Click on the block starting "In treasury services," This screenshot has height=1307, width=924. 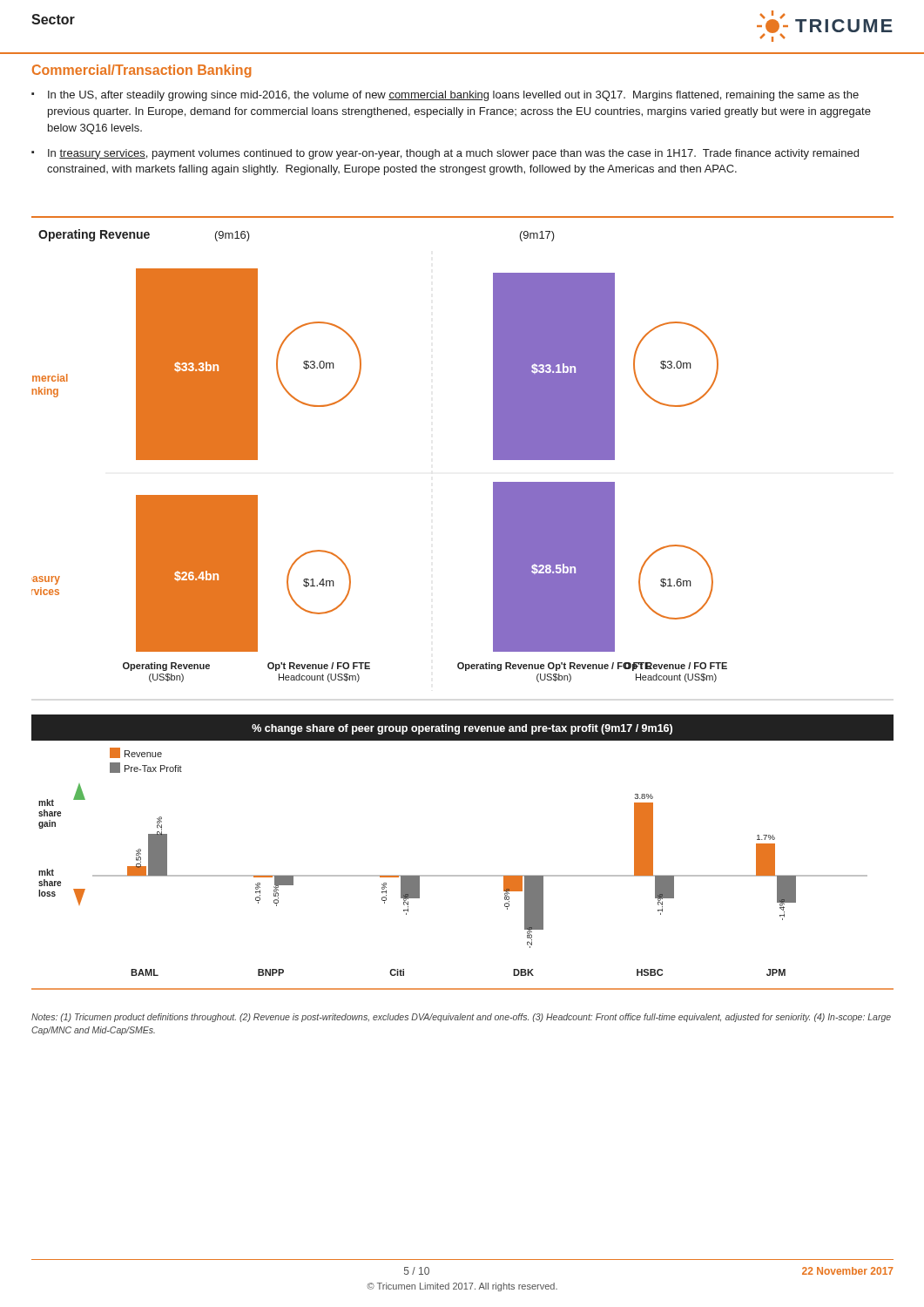click(x=453, y=161)
